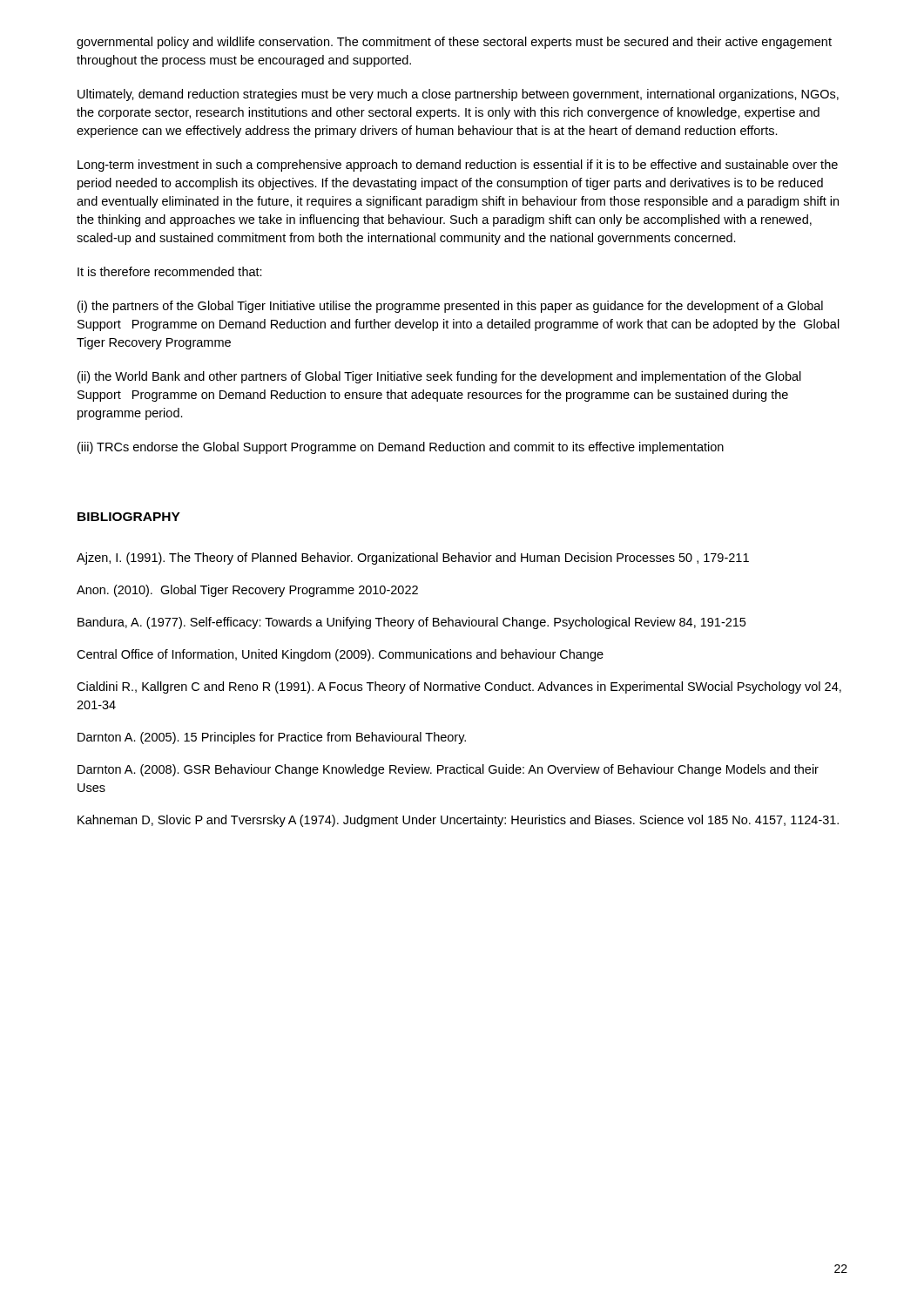
Task: Find the text block starting "Bandura, A. (1977). Self-efficacy: Towards"
Action: (411, 622)
